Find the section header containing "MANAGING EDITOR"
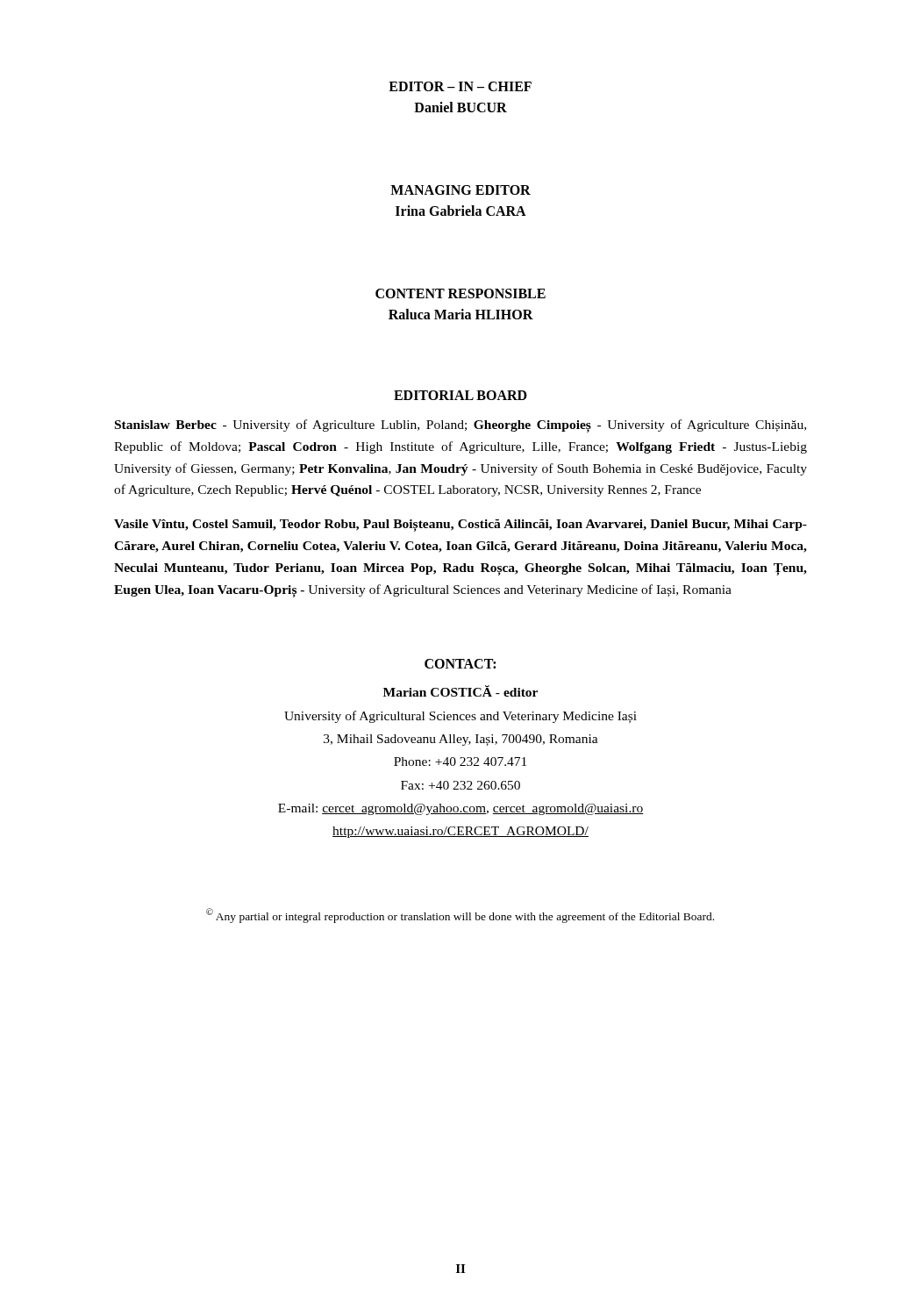The width and height of the screenshot is (921, 1316). point(460,190)
